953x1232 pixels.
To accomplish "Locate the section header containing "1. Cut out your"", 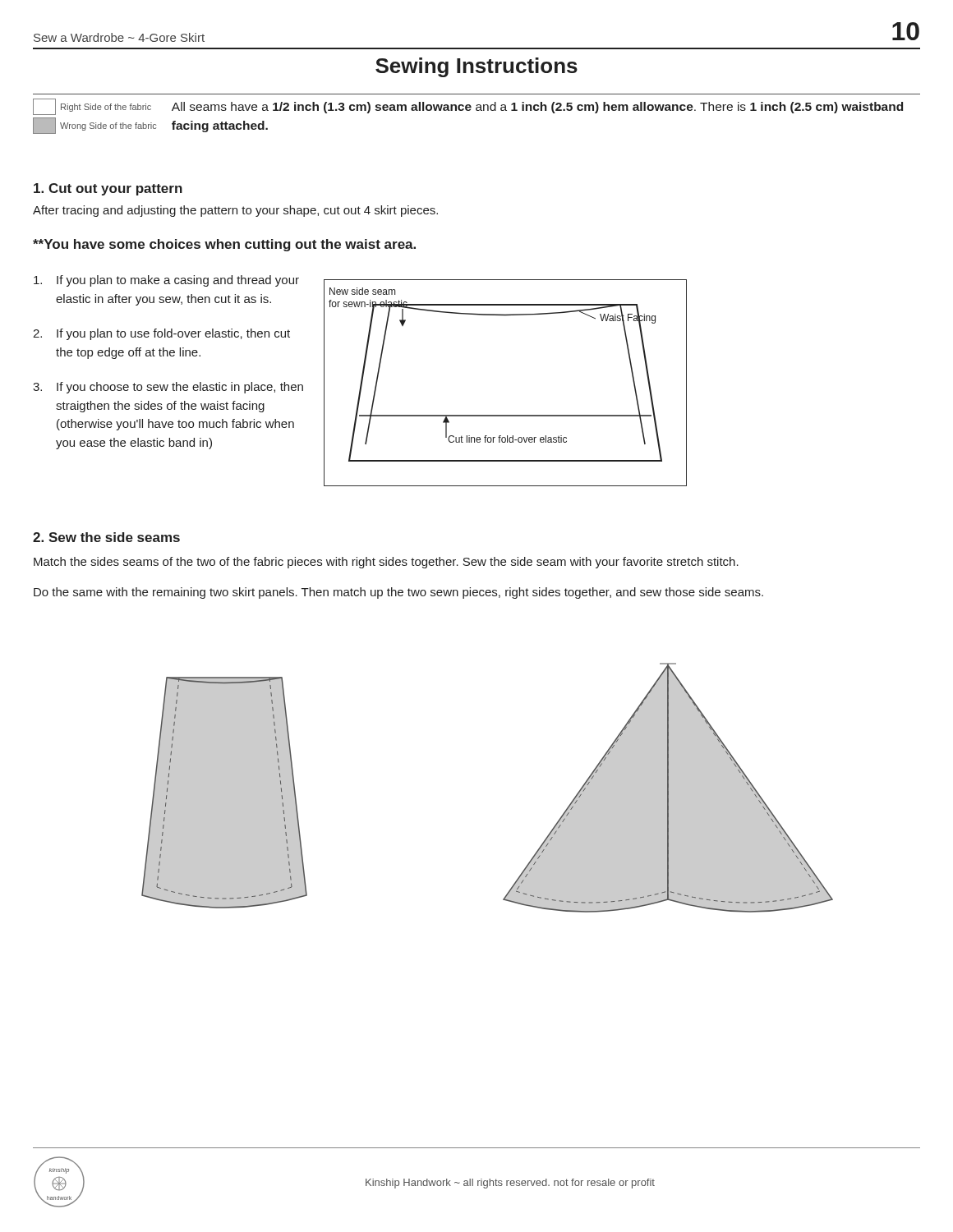I will coord(108,188).
